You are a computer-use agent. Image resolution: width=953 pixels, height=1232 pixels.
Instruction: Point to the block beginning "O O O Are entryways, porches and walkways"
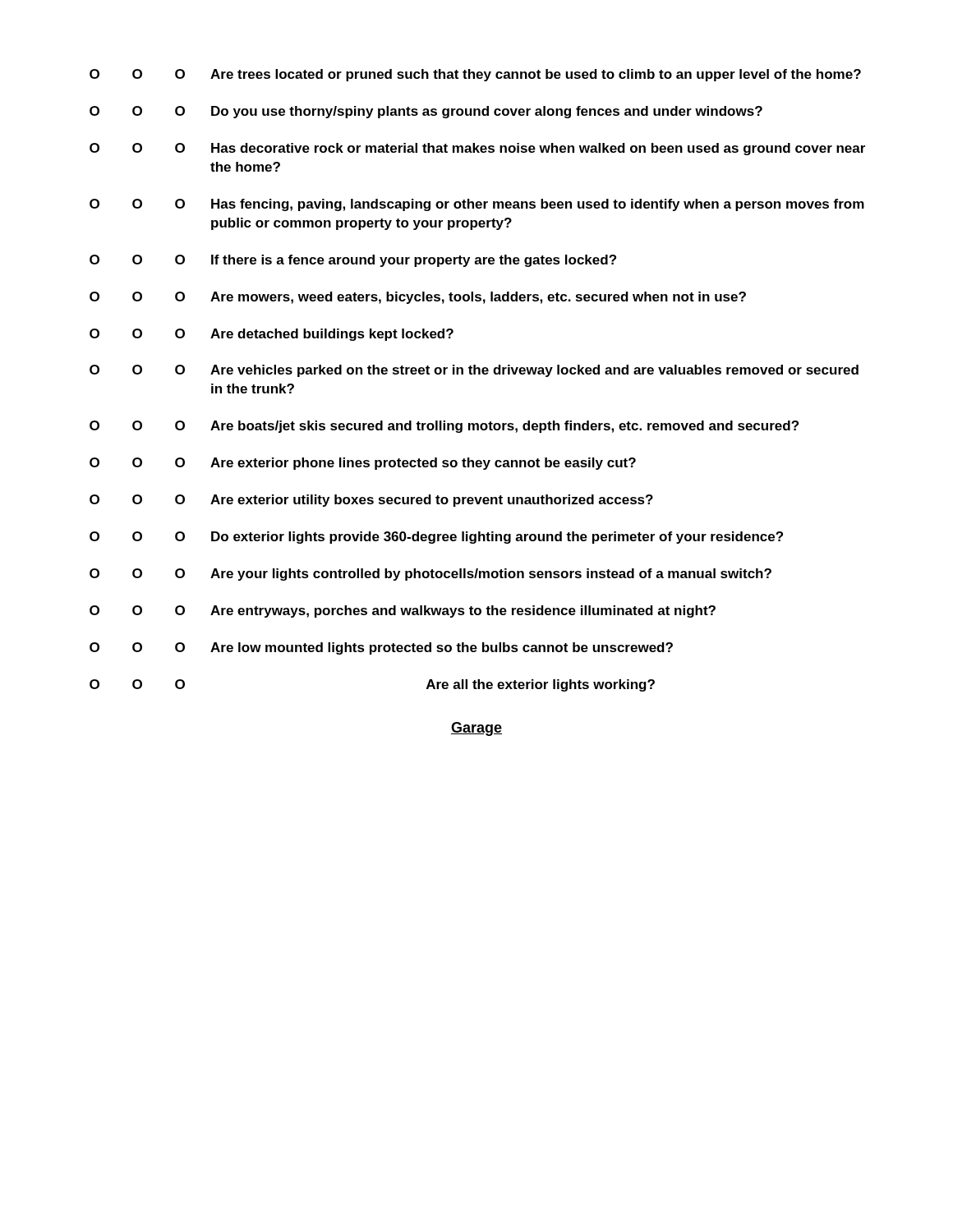(x=476, y=612)
